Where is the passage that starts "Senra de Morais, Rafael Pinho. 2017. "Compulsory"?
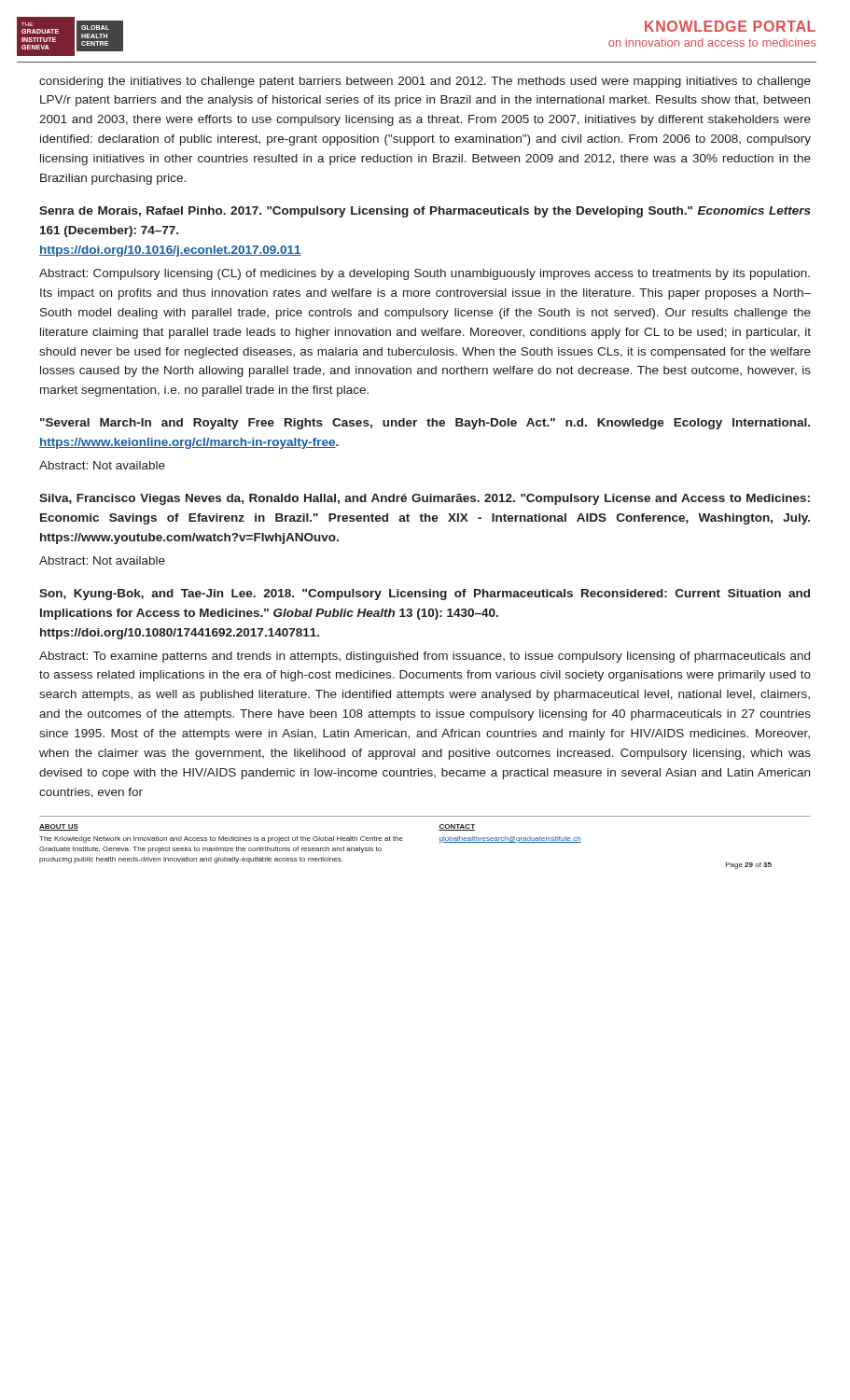Screen dimensions: 1400x850 coord(425,212)
